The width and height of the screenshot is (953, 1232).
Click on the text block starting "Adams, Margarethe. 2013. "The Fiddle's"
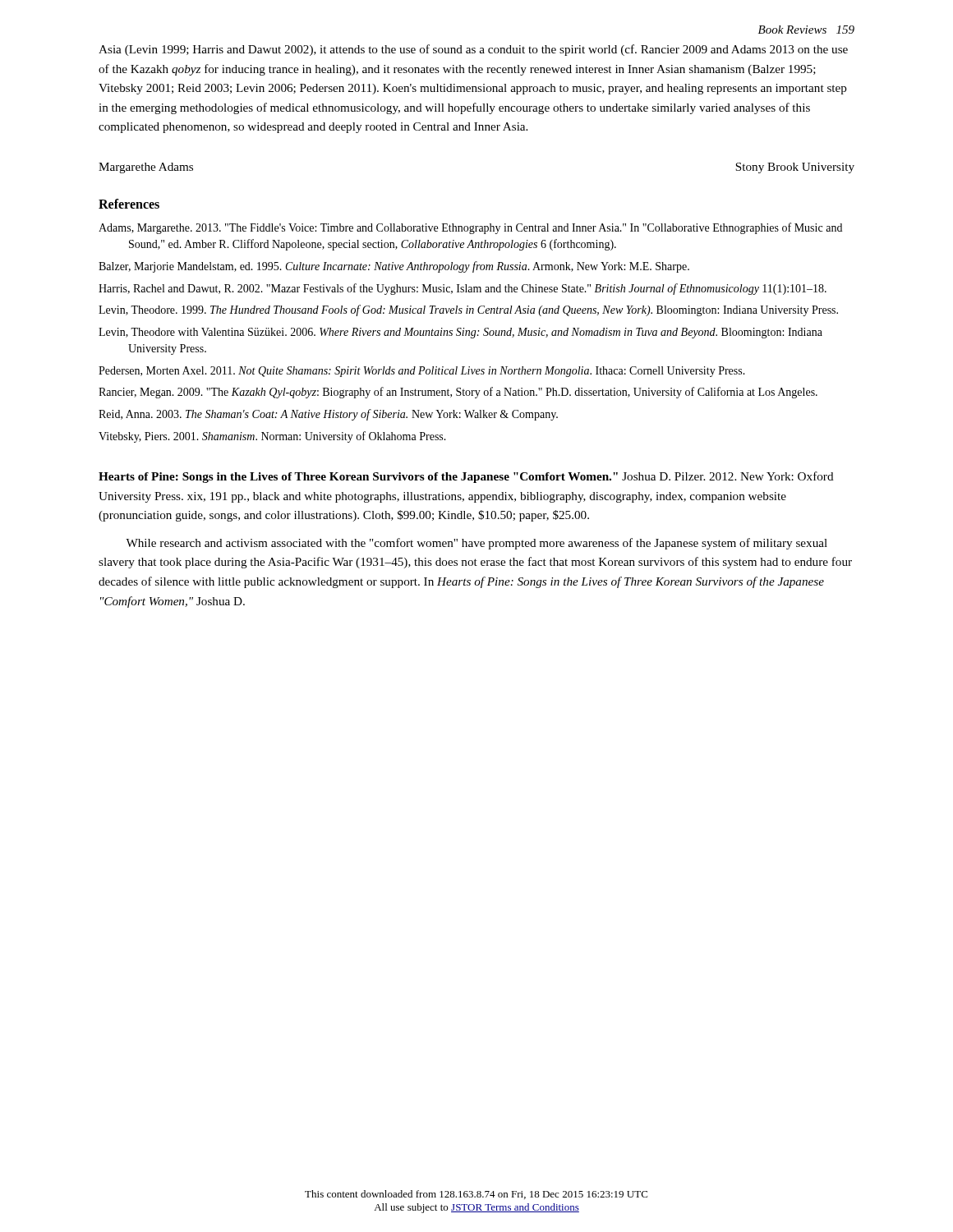(x=470, y=236)
